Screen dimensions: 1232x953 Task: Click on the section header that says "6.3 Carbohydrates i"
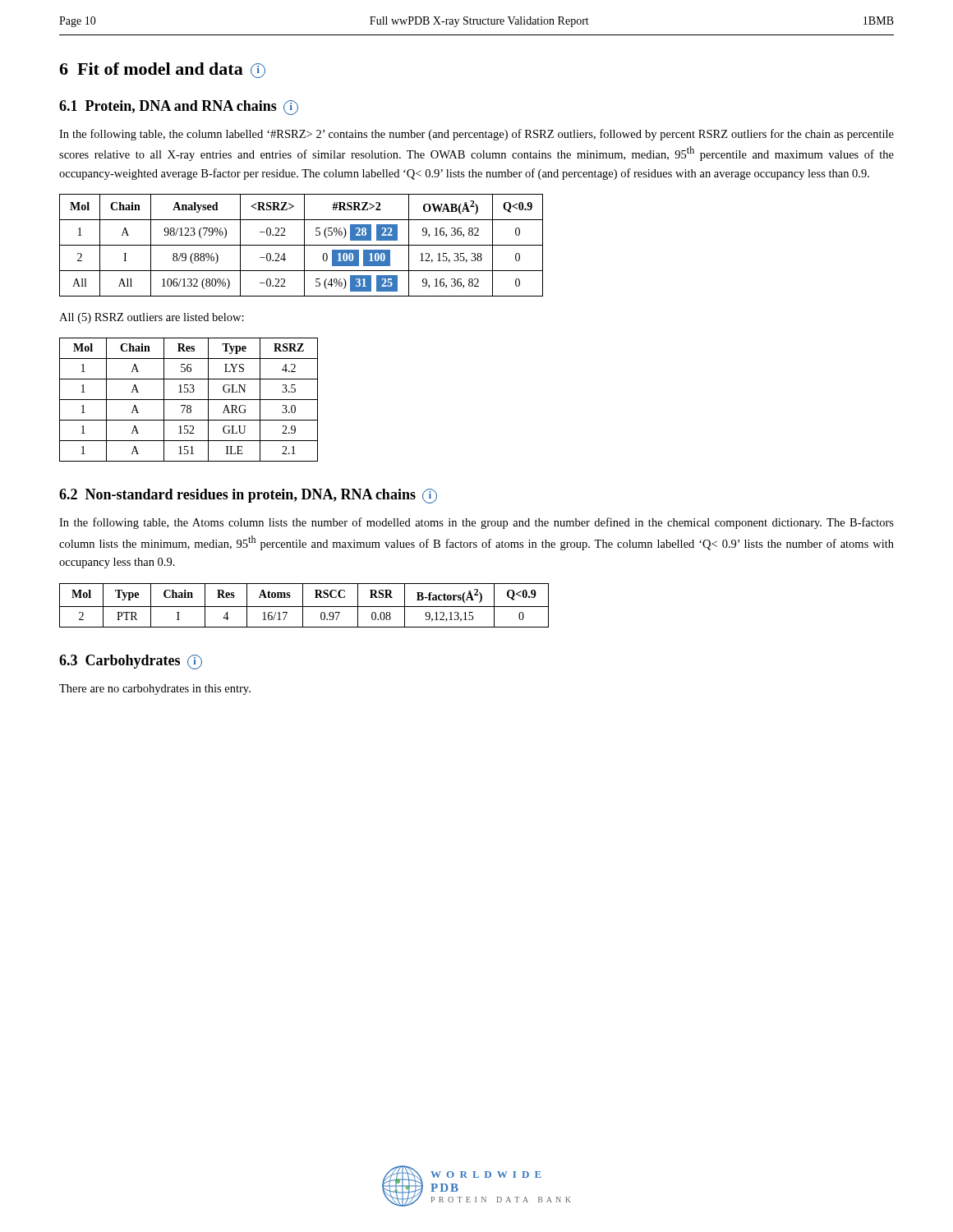coord(131,661)
